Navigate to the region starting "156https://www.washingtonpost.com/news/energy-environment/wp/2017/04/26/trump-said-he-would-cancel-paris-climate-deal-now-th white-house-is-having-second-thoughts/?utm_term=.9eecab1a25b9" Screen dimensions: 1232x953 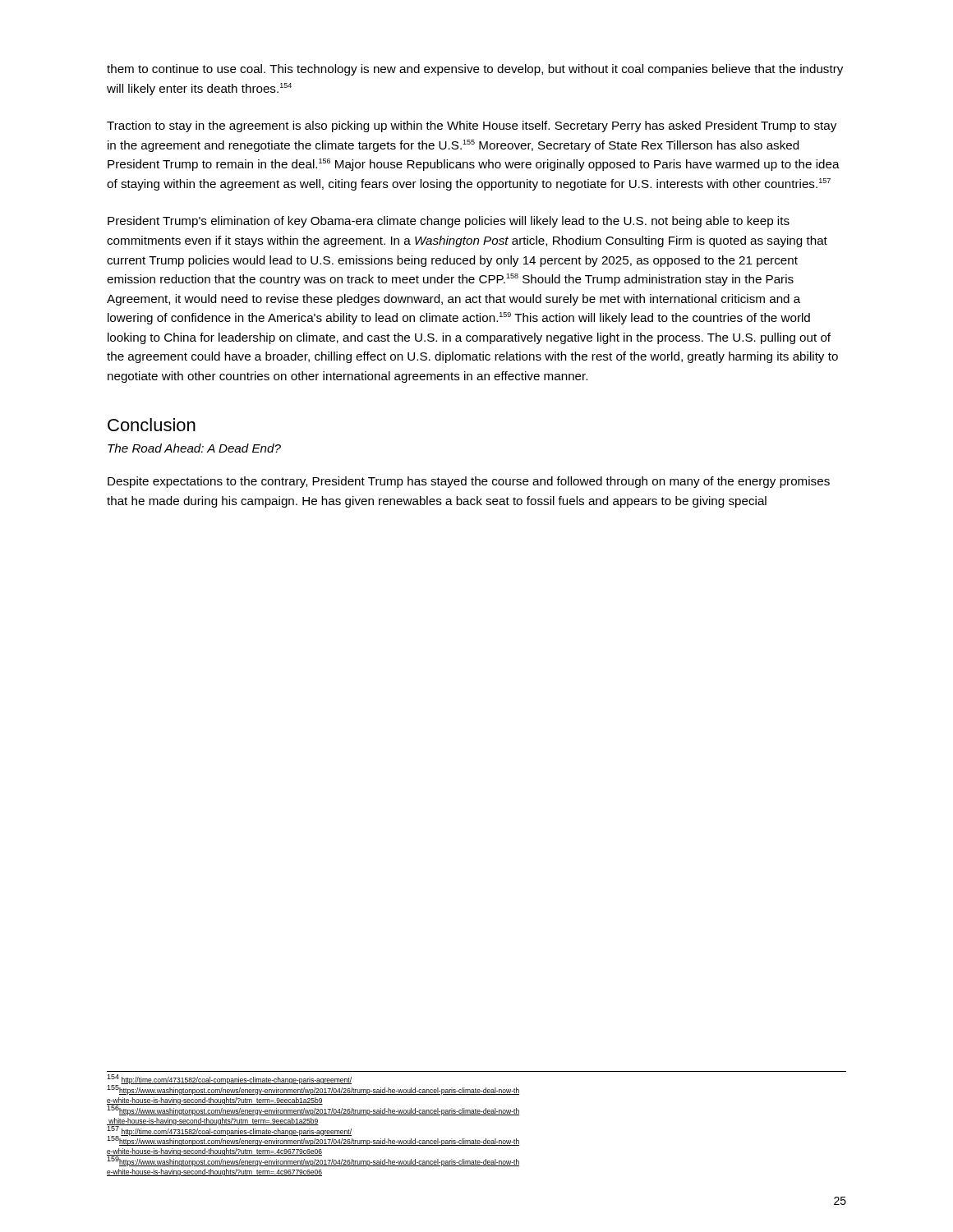pos(313,1116)
